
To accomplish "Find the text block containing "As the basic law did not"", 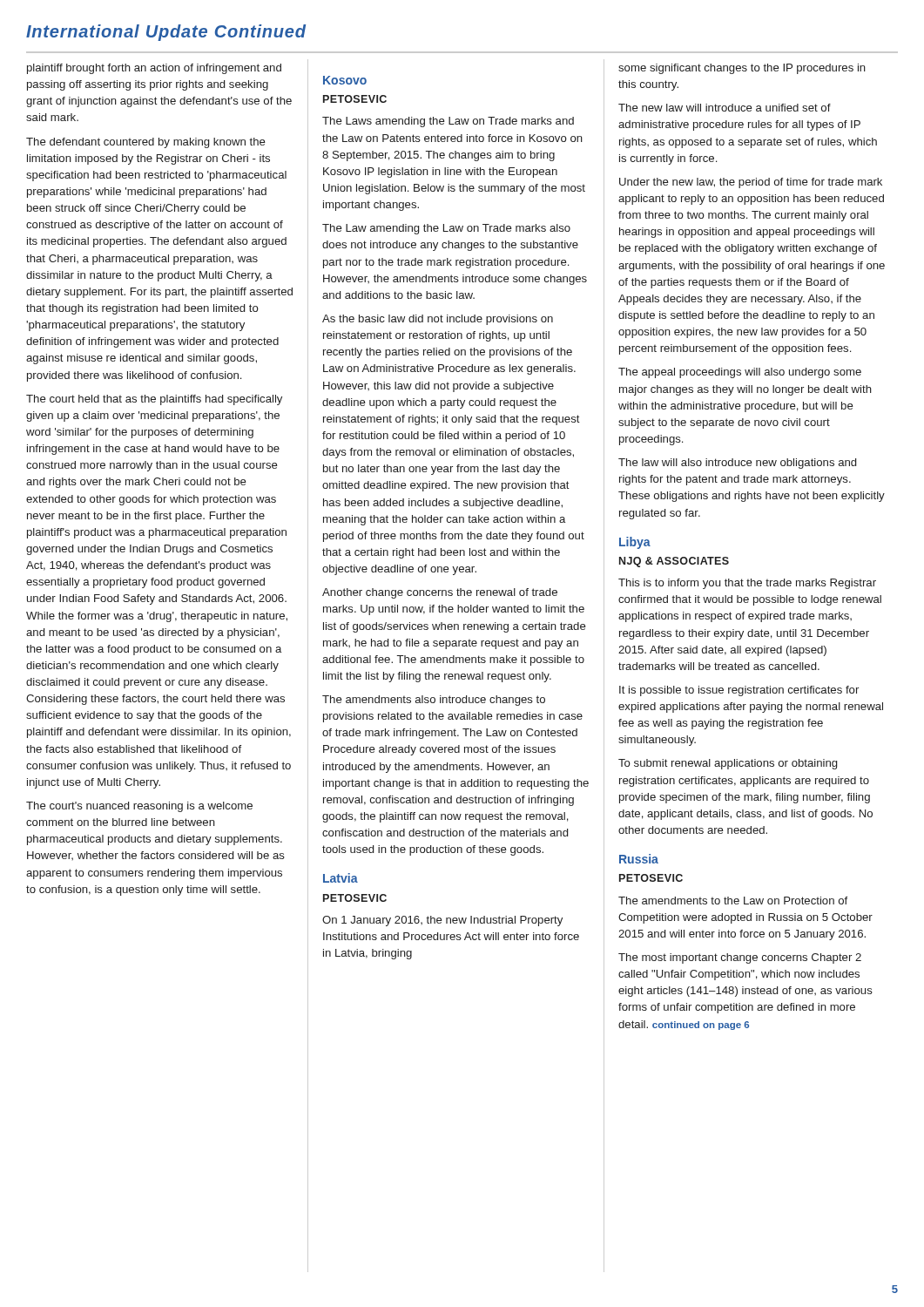I will pos(456,444).
